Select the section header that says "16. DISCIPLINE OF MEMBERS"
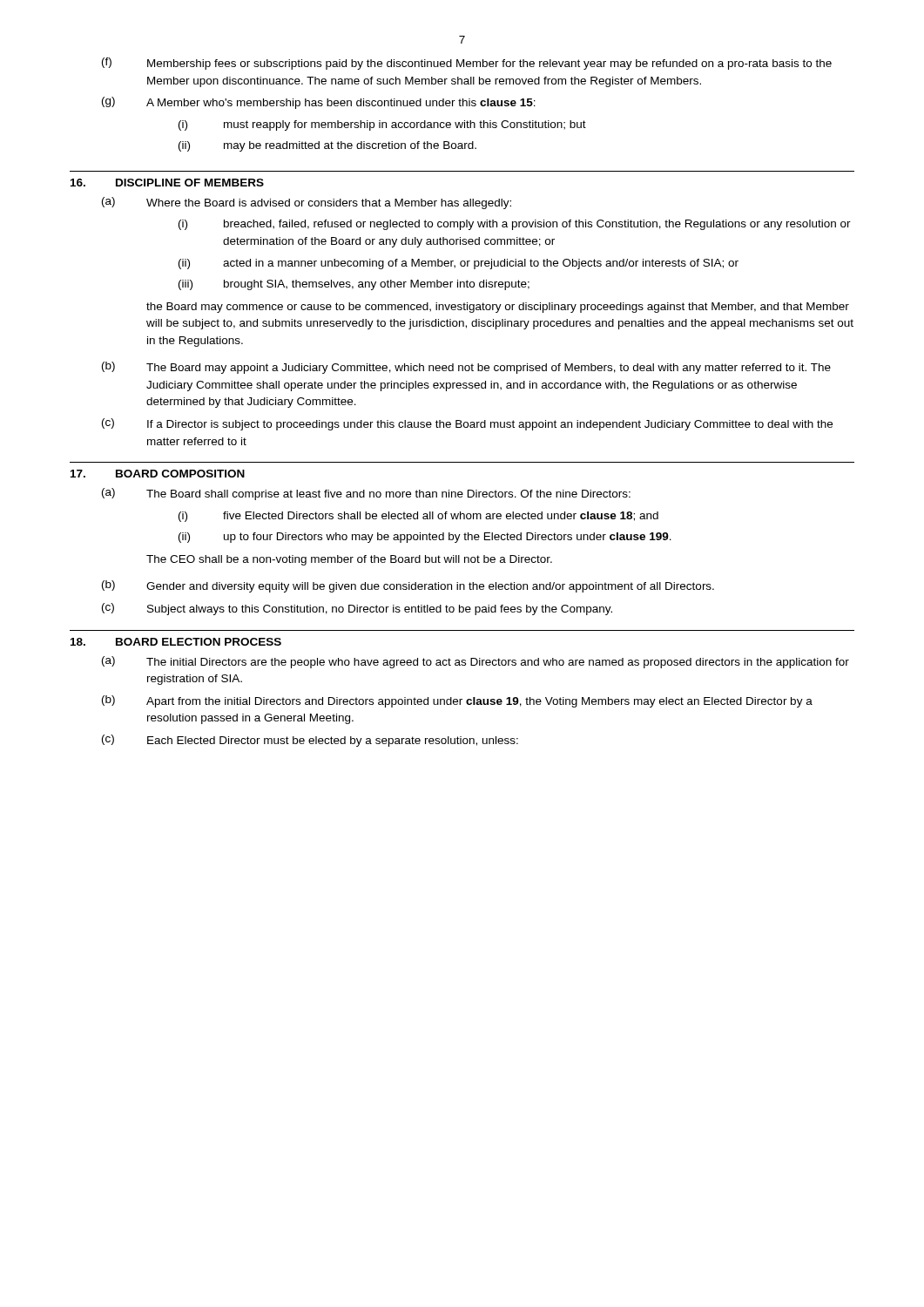The width and height of the screenshot is (924, 1307). 167,182
